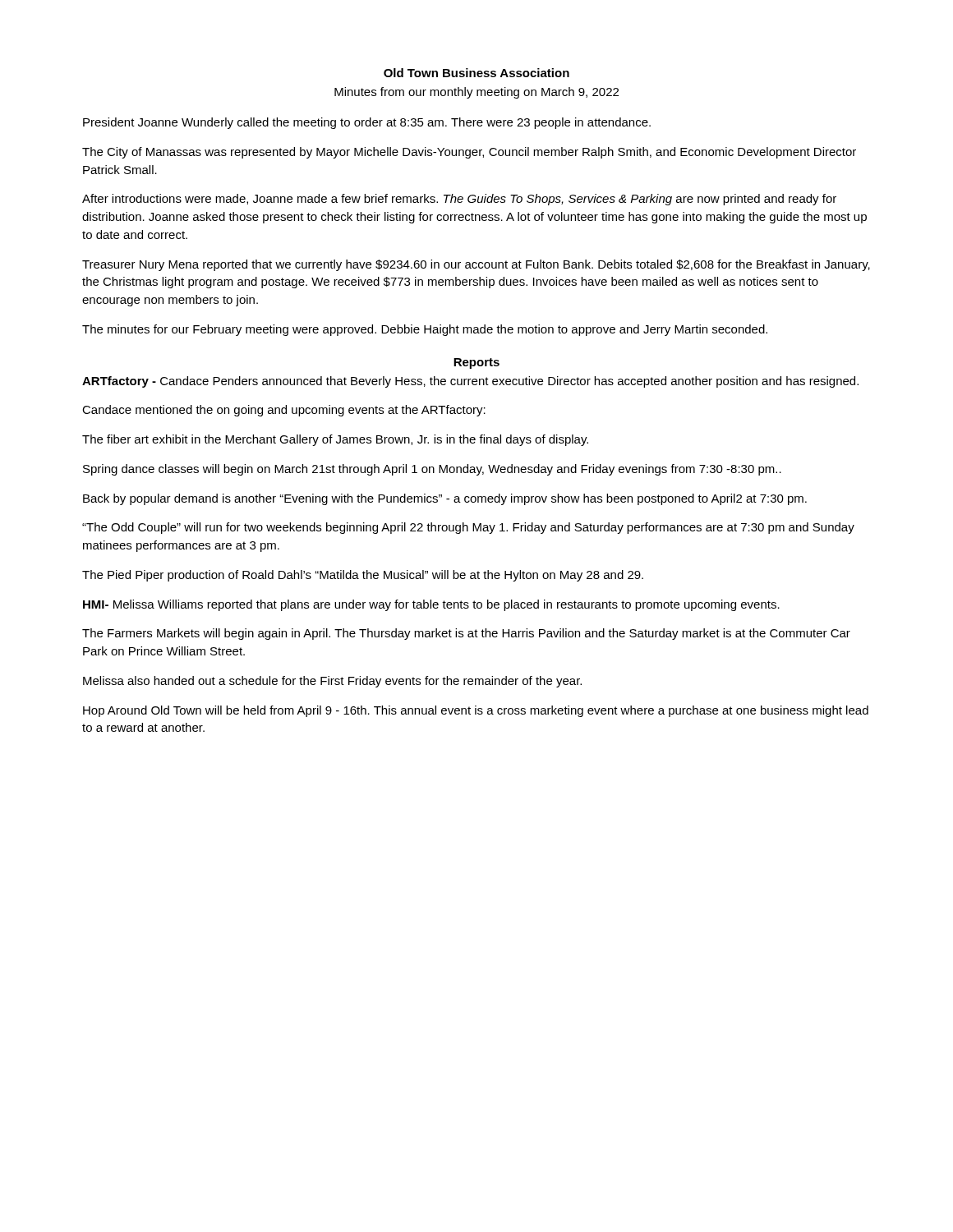The height and width of the screenshot is (1232, 953).
Task: Point to the text block starting "“The Odd Couple”"
Action: pos(468,536)
